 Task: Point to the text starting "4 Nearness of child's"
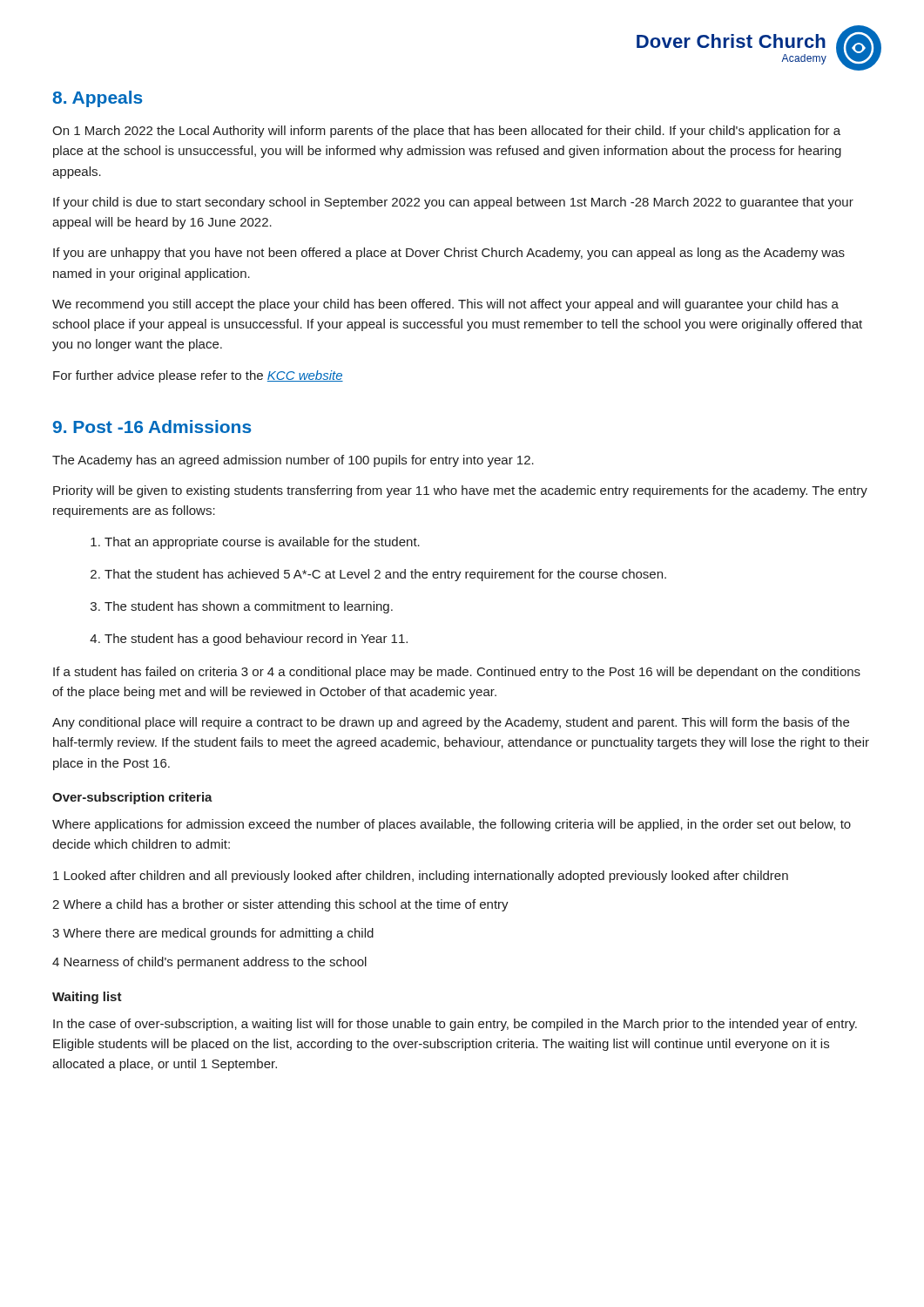click(x=209, y=963)
